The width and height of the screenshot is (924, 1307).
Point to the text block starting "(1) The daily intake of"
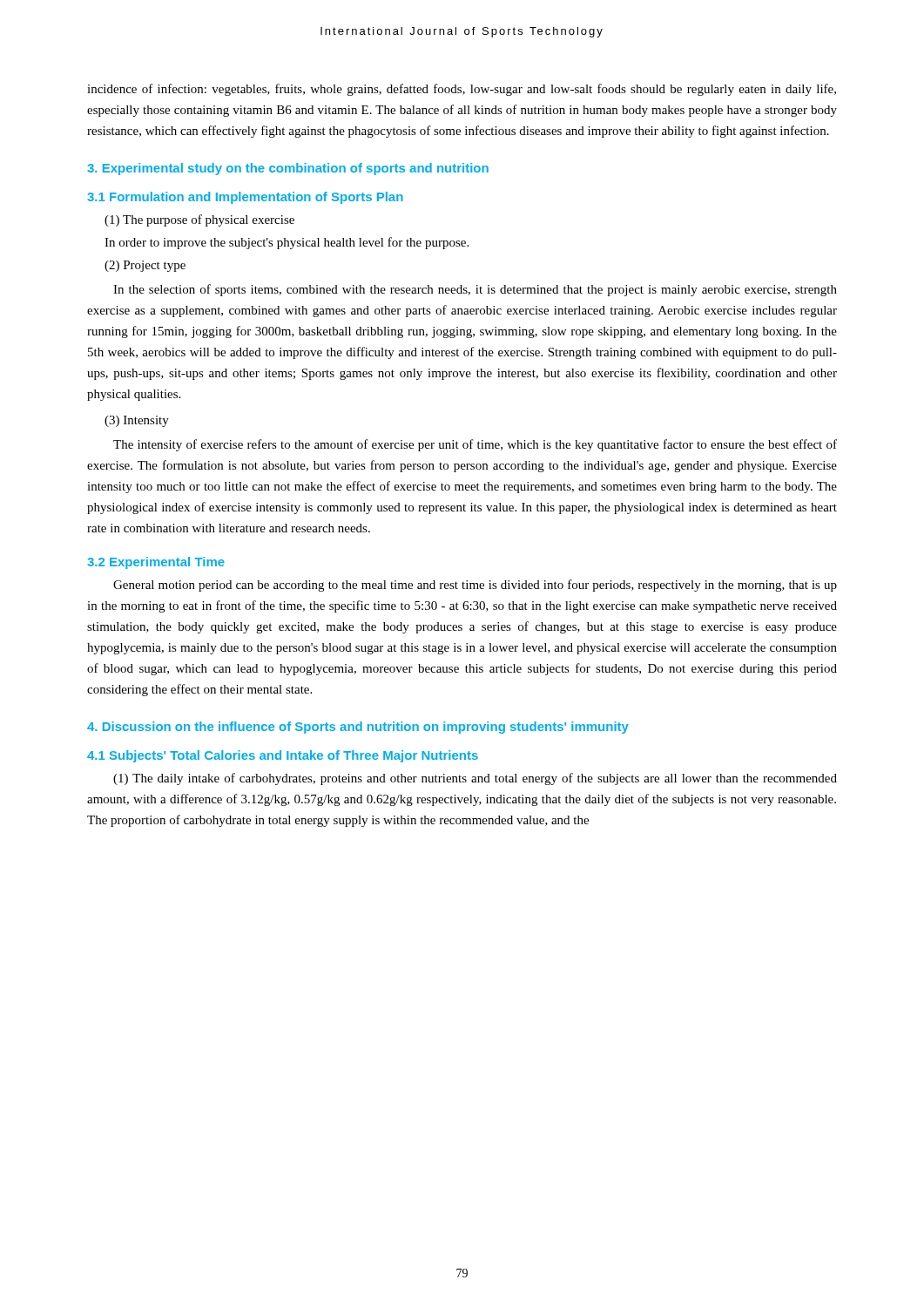462,799
